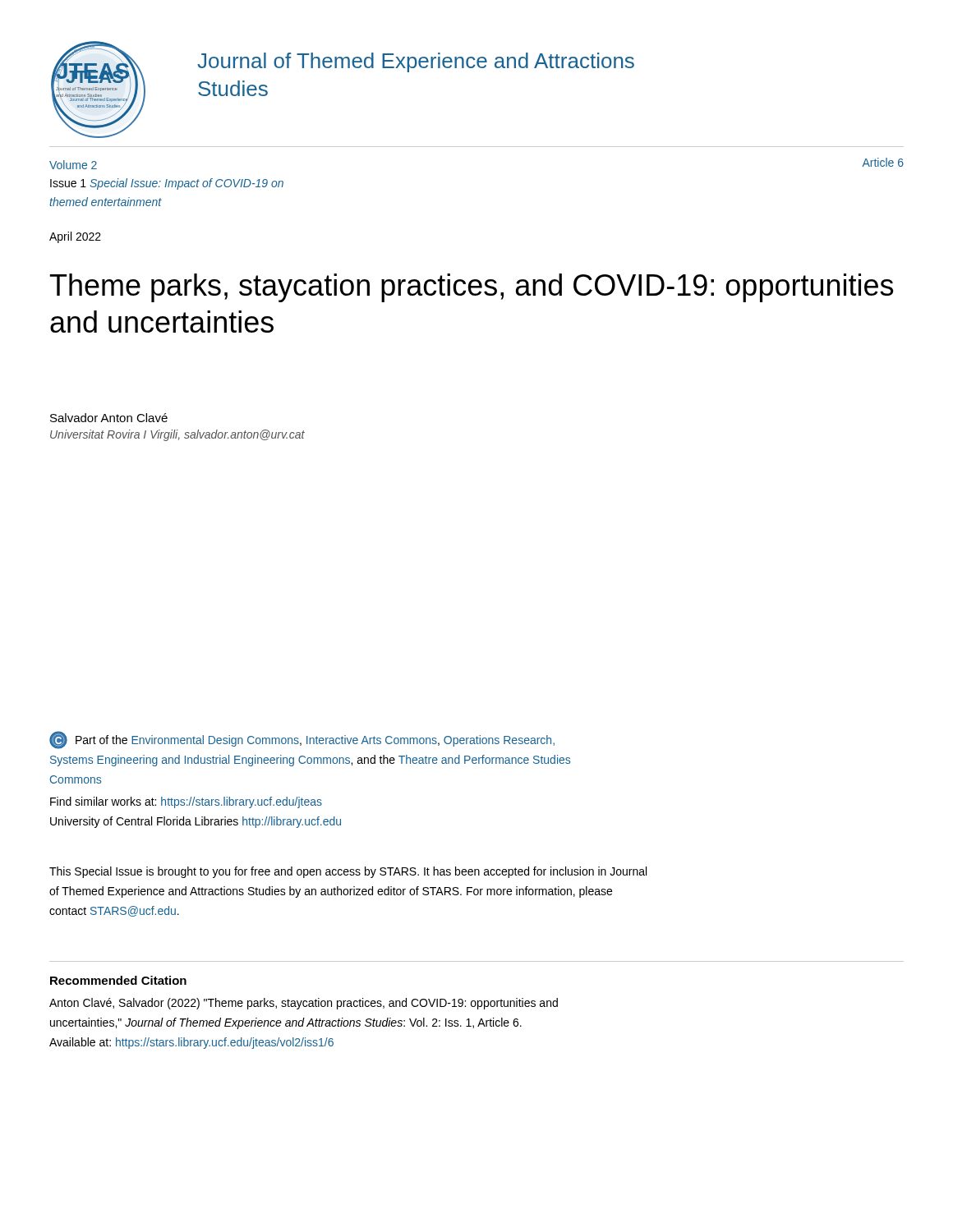953x1232 pixels.
Task: Select the element starting "Journal of Themed Experience"
Action: 550,75
